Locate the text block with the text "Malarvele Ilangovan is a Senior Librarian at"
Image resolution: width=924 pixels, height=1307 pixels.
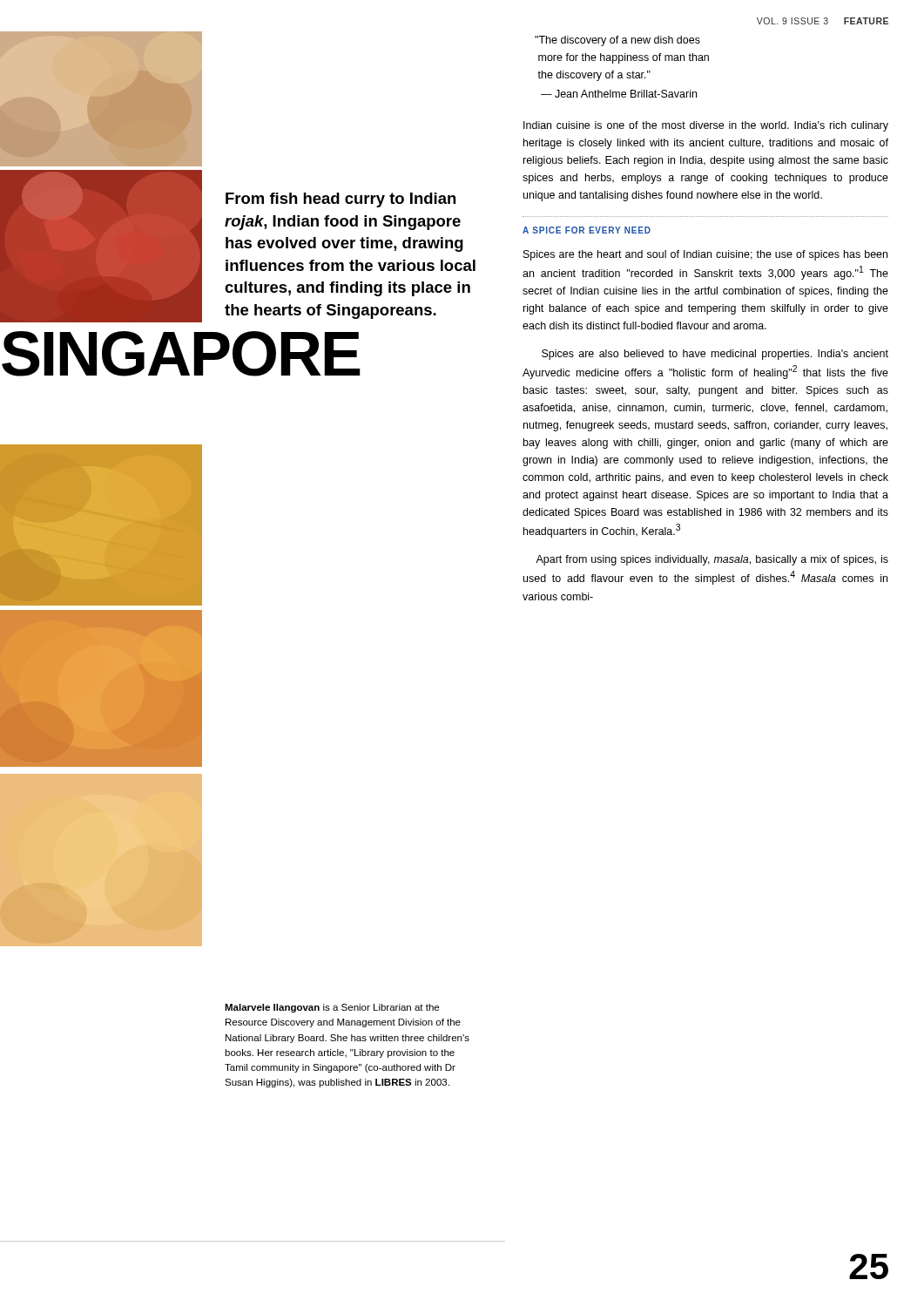[352, 1045]
